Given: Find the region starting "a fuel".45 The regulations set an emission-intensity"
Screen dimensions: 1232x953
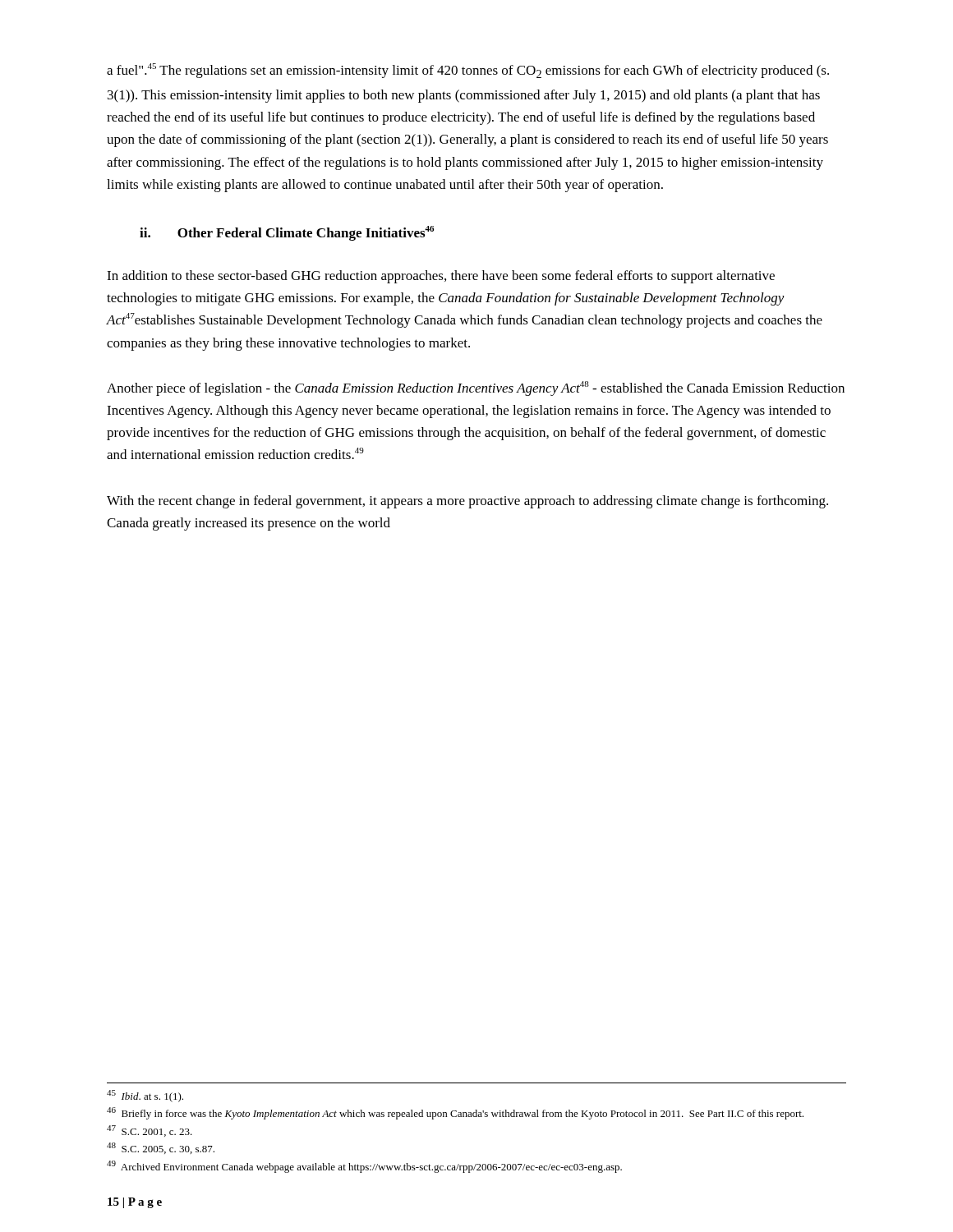Looking at the screenshot, I should [x=468, y=127].
